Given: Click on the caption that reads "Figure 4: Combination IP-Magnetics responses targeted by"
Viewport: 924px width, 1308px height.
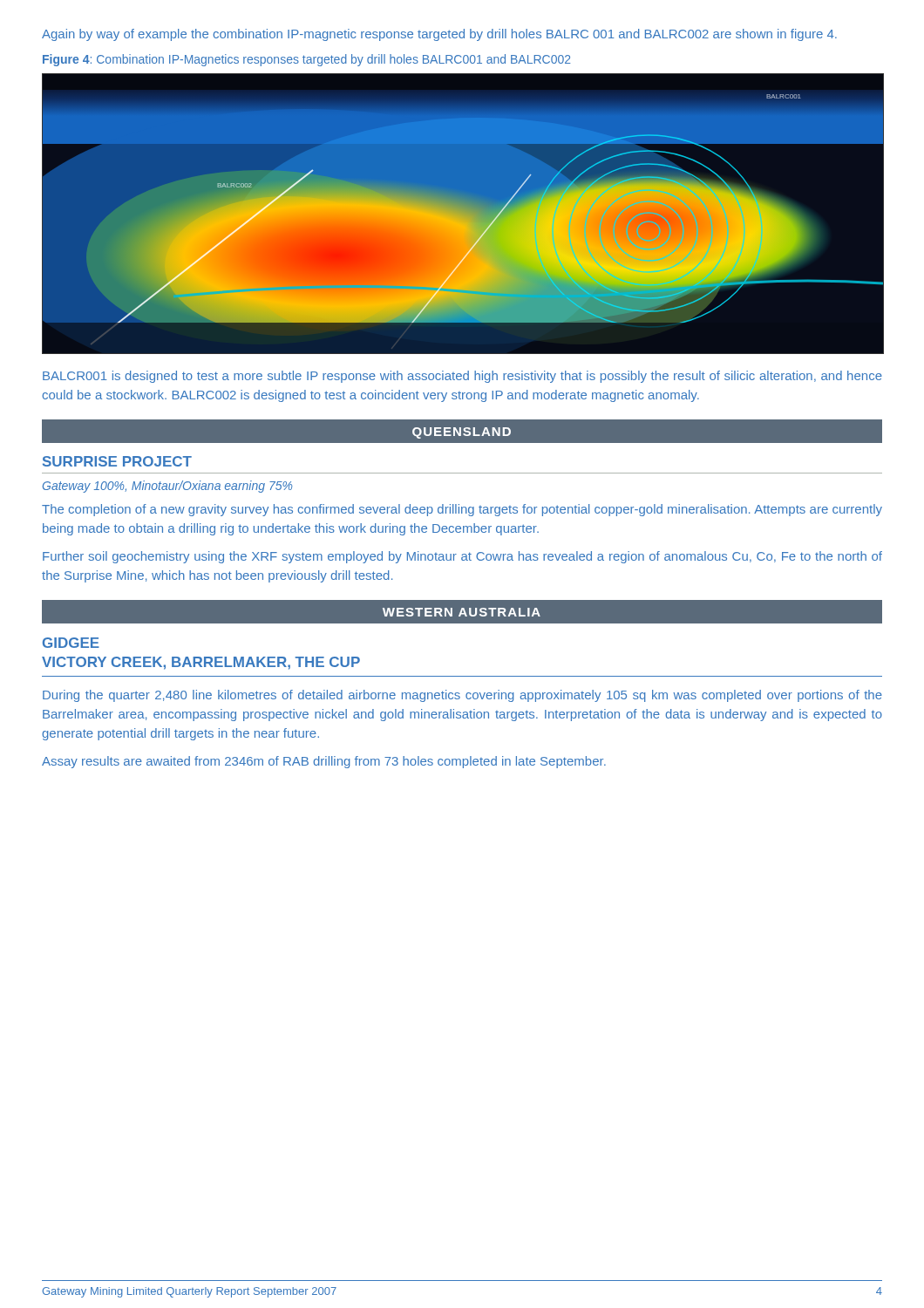Looking at the screenshot, I should point(306,59).
